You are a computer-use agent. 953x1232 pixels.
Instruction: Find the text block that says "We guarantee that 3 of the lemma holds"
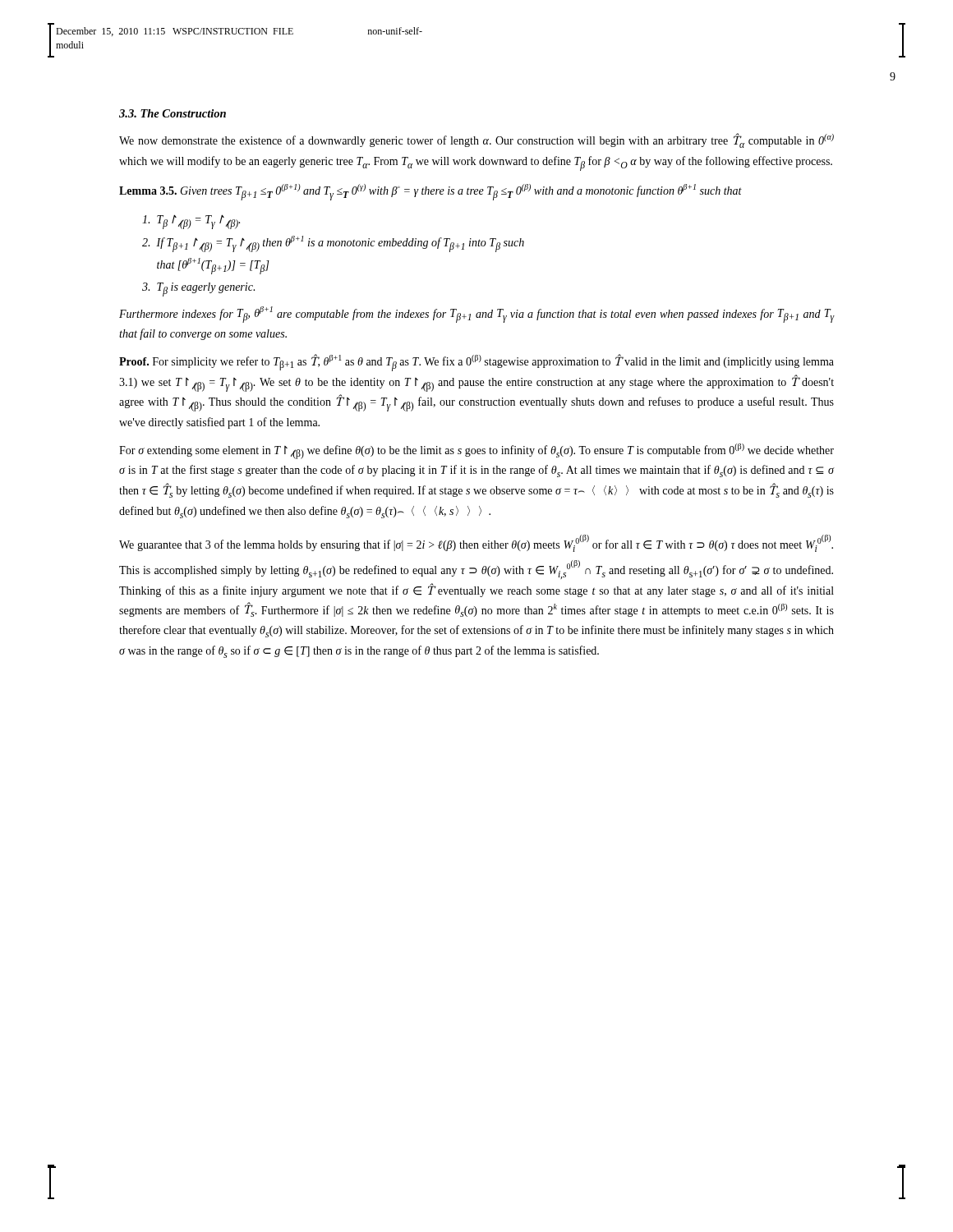(476, 597)
